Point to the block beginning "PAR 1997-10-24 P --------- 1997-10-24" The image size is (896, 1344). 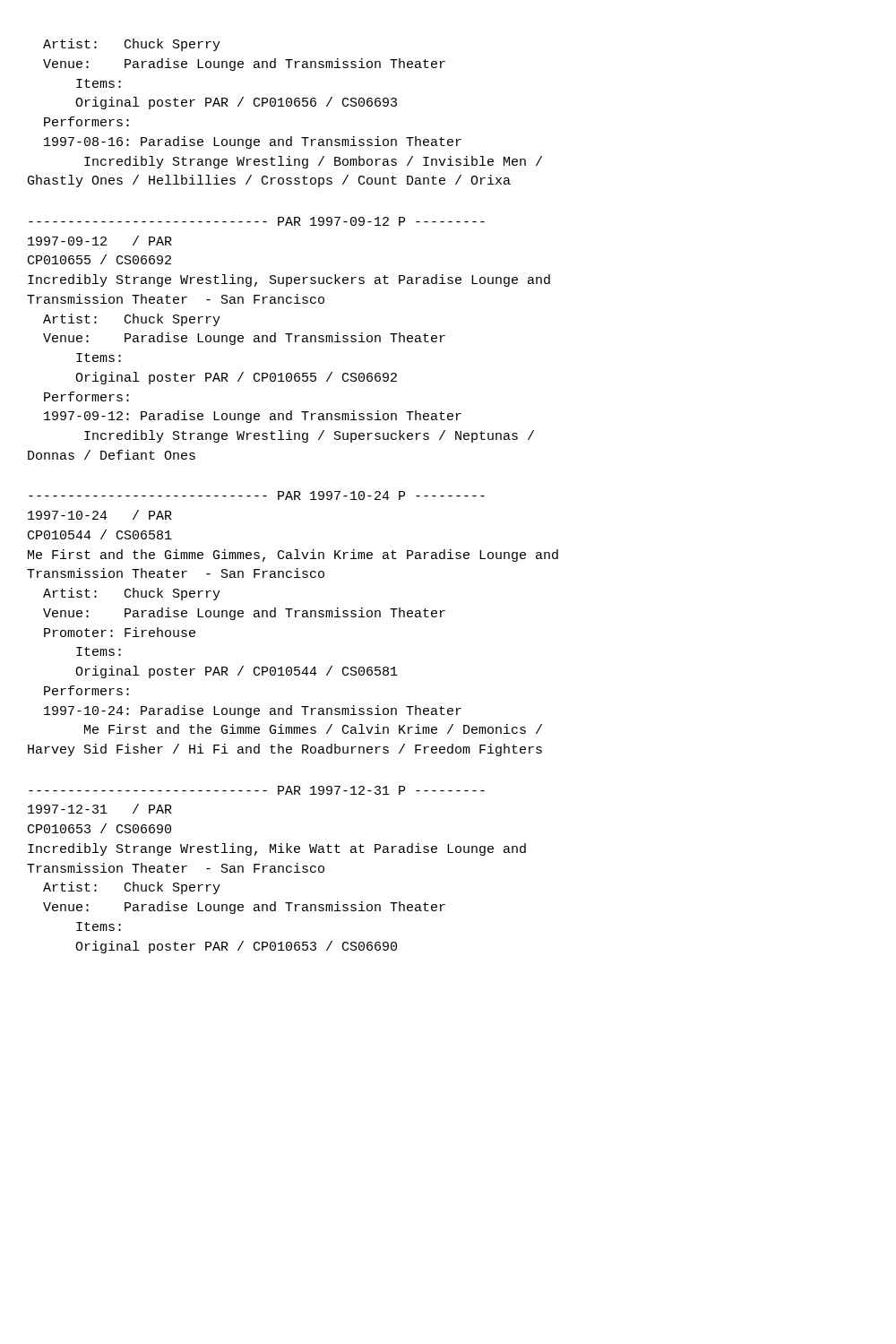coord(293,624)
